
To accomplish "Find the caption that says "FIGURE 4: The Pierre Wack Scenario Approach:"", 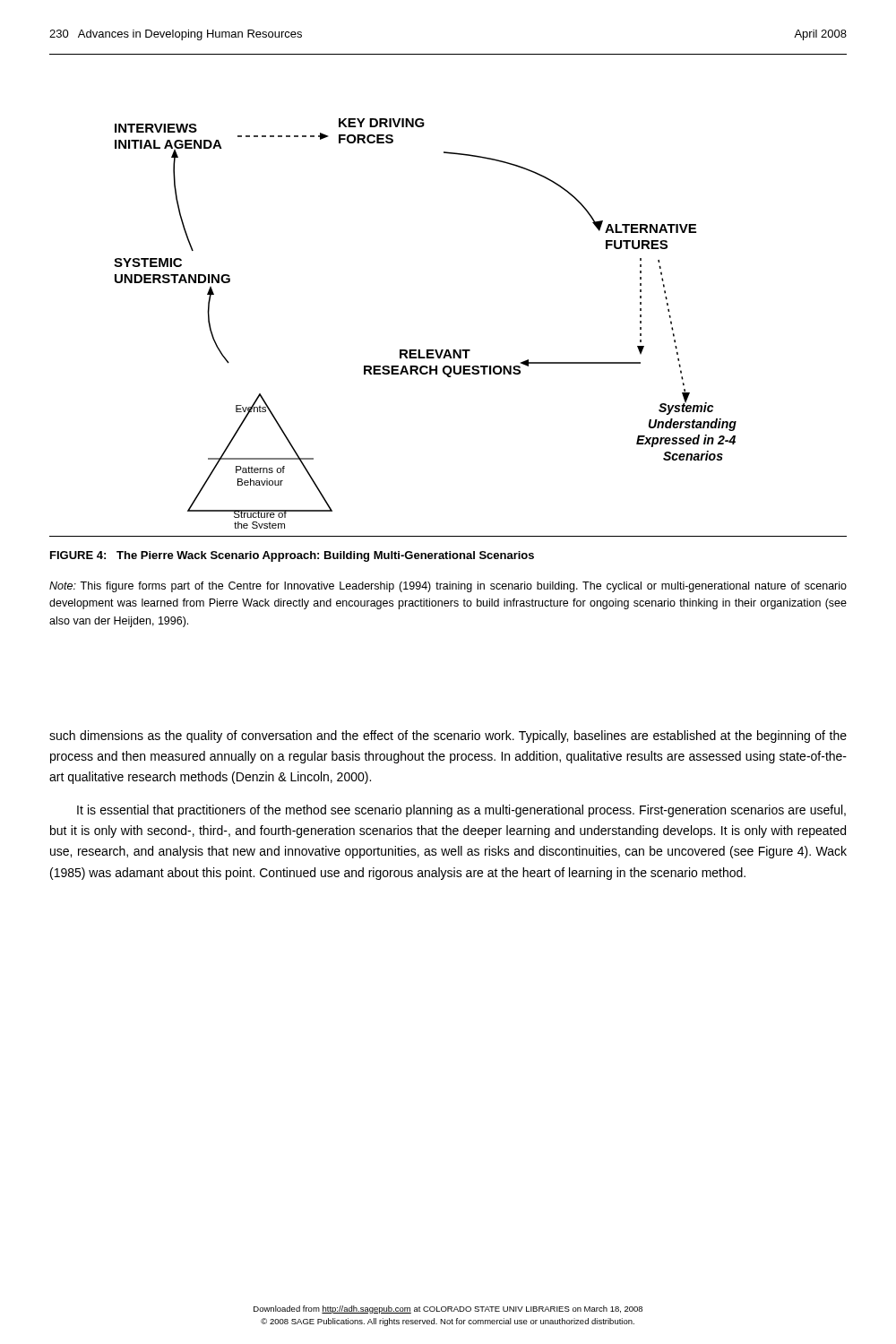I will [448, 555].
